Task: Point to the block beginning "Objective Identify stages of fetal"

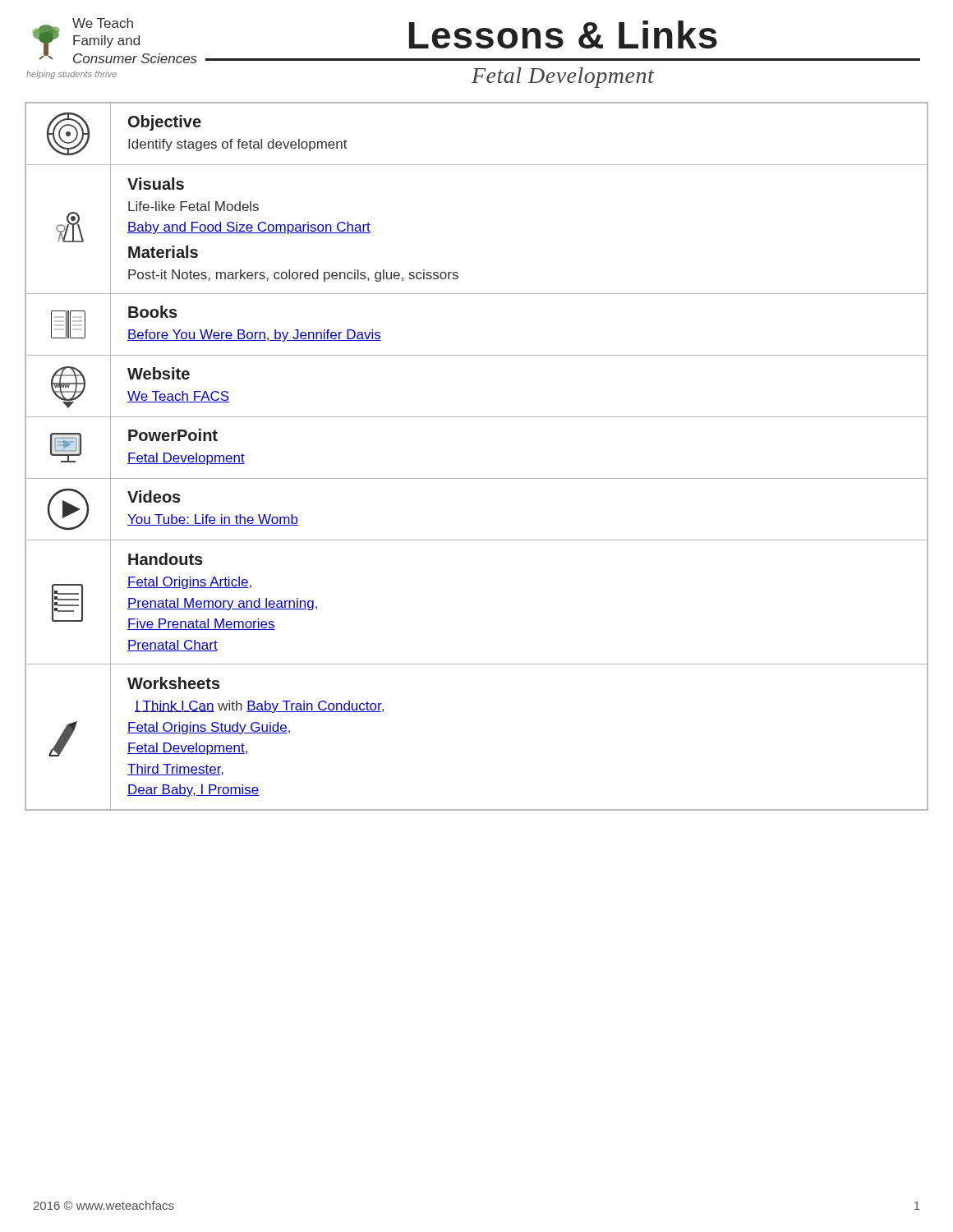Action: 476,134
